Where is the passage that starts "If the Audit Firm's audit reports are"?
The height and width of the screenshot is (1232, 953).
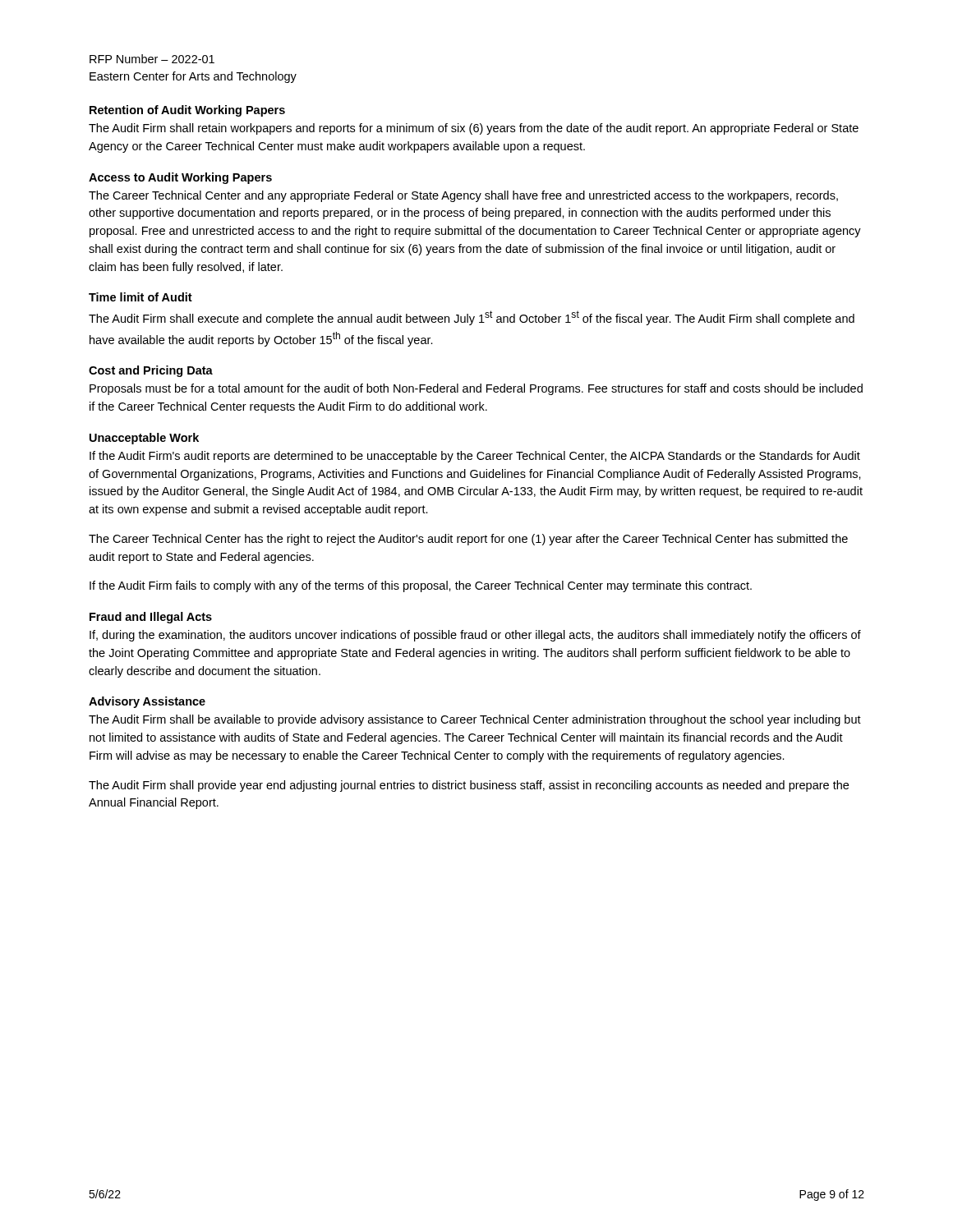click(x=476, y=483)
